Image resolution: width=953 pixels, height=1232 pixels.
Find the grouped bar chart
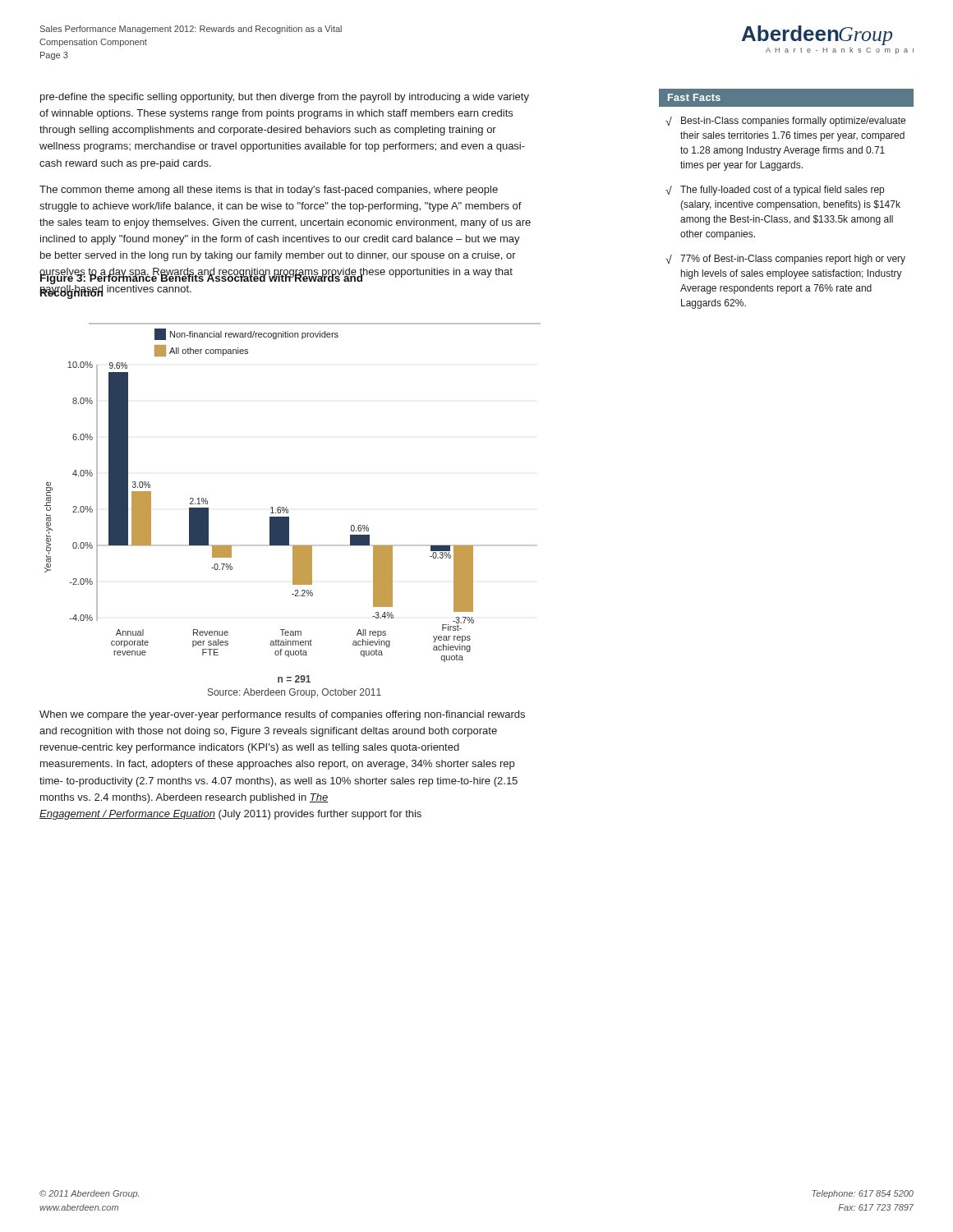(x=294, y=496)
